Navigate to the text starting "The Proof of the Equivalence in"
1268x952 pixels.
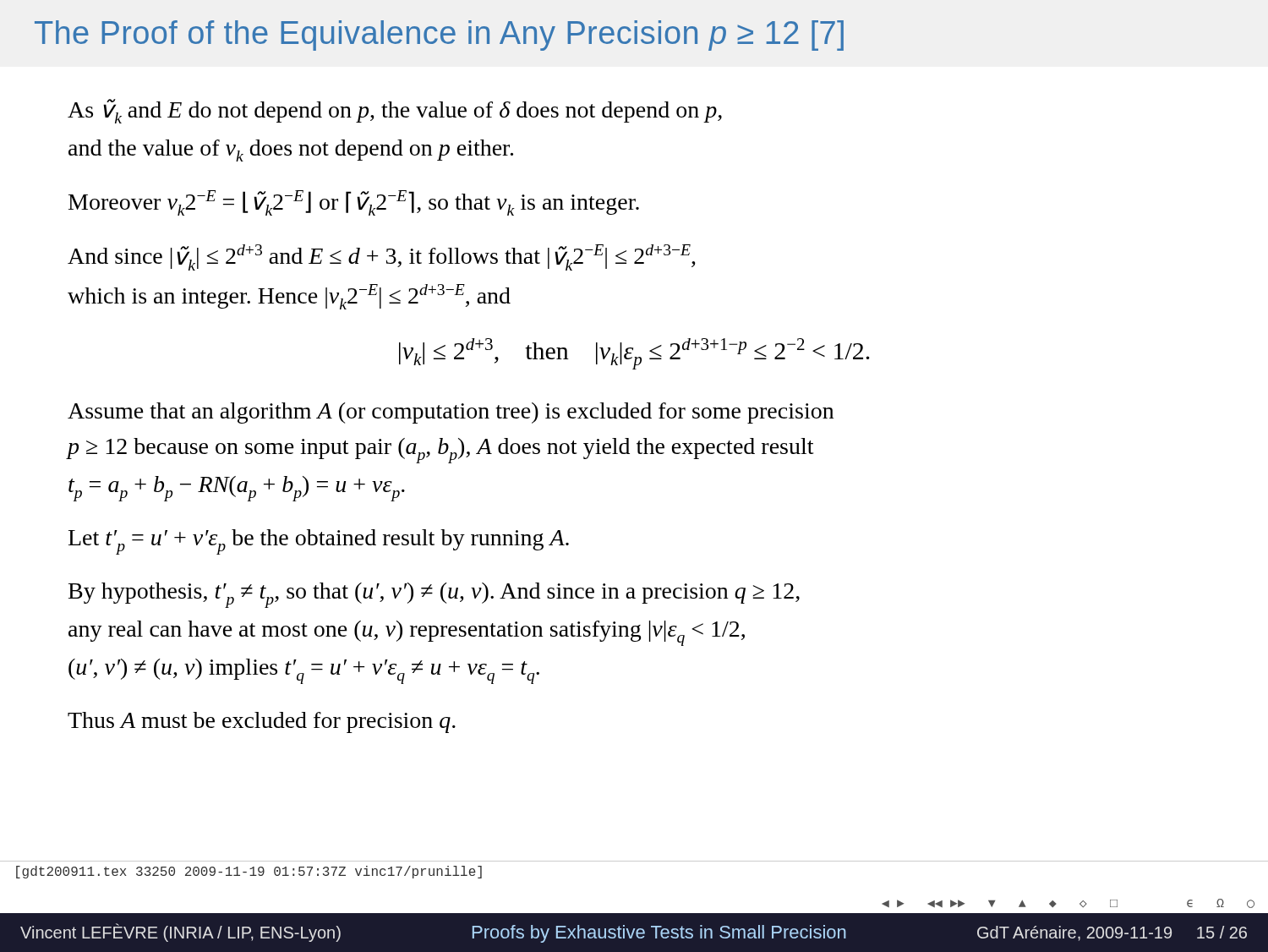coord(440,33)
